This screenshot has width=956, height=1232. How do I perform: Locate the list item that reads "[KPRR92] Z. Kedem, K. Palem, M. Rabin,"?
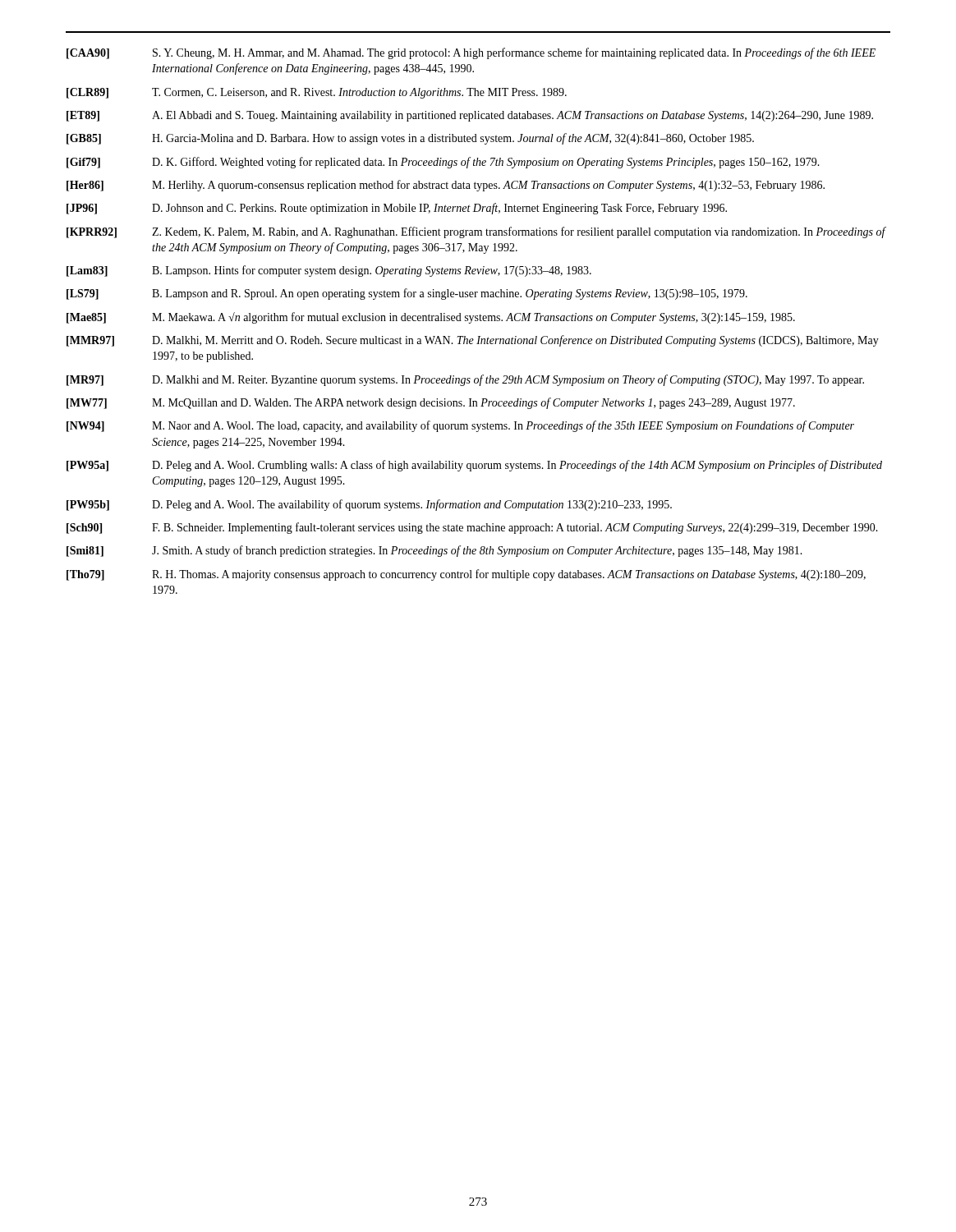[x=478, y=240]
